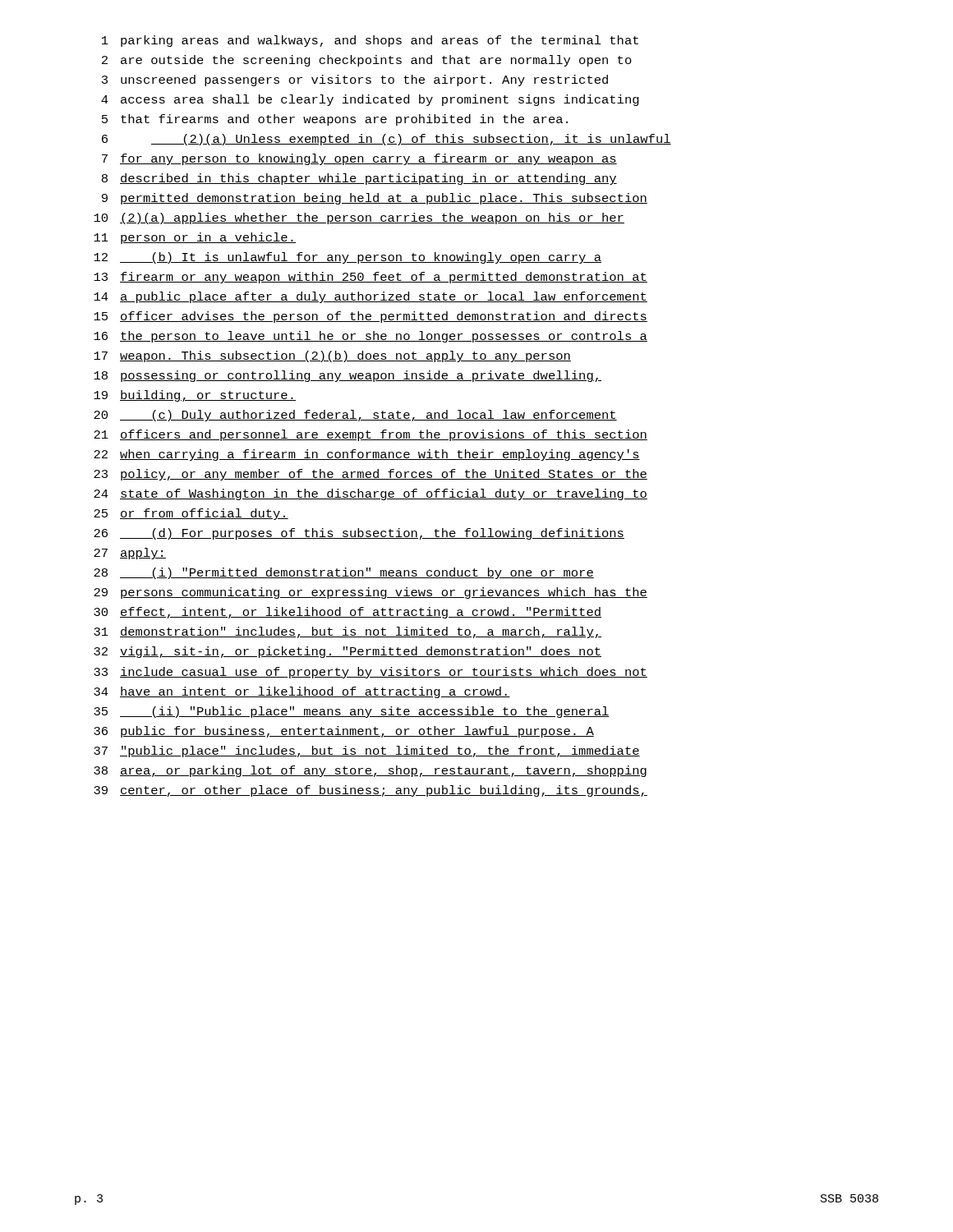Find the text starting "28 (i) "Permitted demonstration" means conduct by"
953x1232 pixels.
(476, 574)
